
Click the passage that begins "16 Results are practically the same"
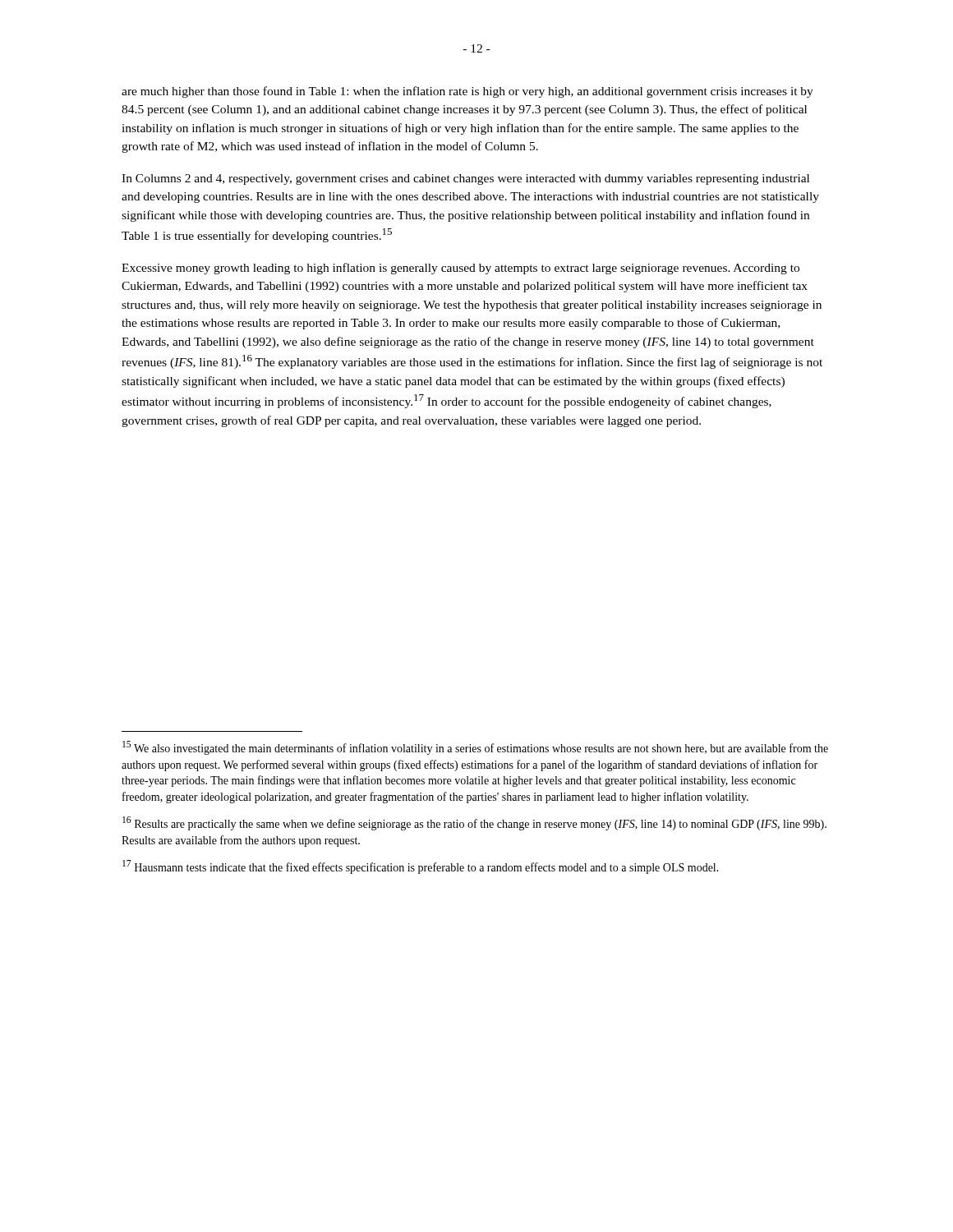(x=474, y=831)
